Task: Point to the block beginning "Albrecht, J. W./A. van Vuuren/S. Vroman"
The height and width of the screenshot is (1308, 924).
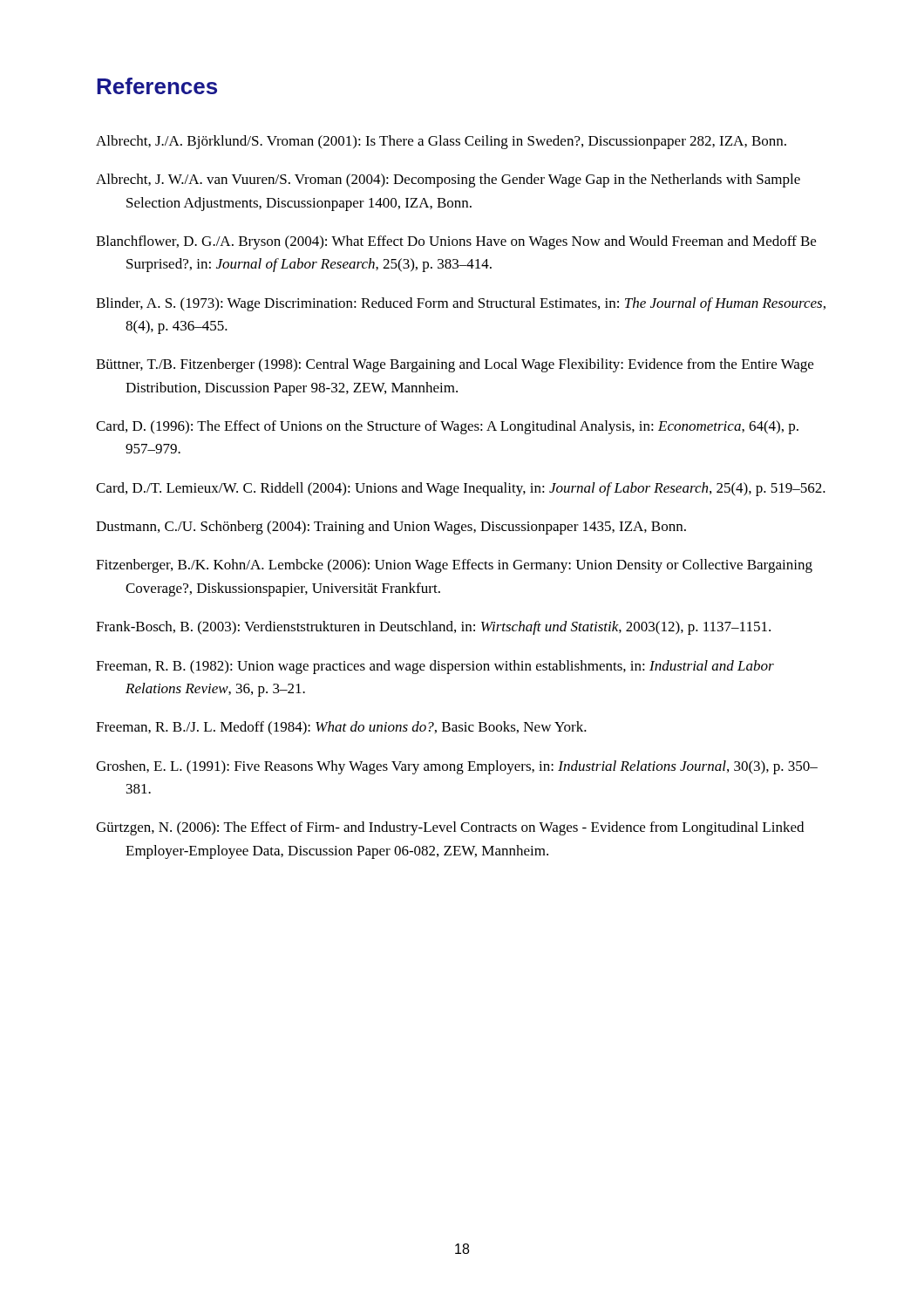Action: coord(448,191)
